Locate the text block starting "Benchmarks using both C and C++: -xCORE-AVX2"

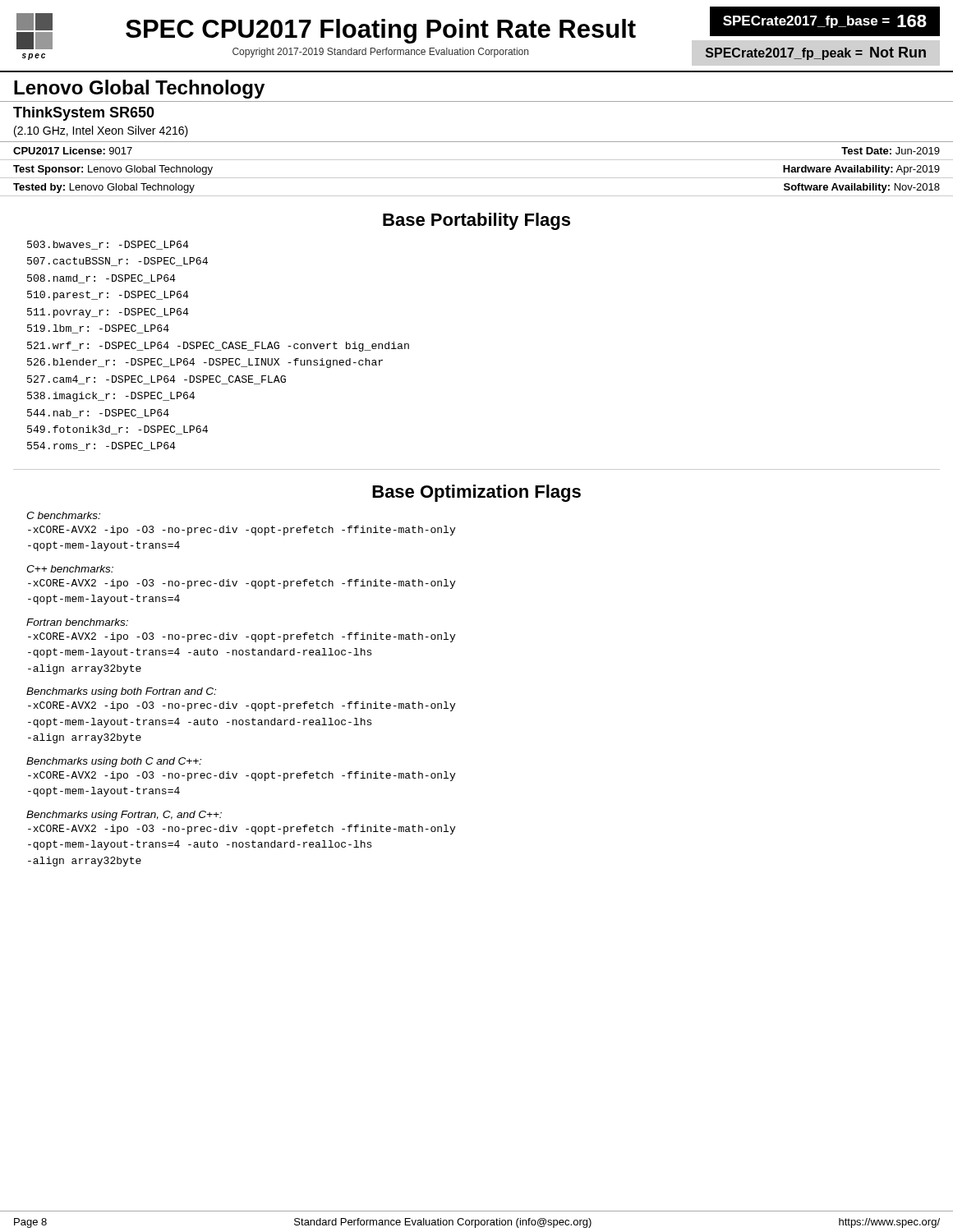(114, 762)
